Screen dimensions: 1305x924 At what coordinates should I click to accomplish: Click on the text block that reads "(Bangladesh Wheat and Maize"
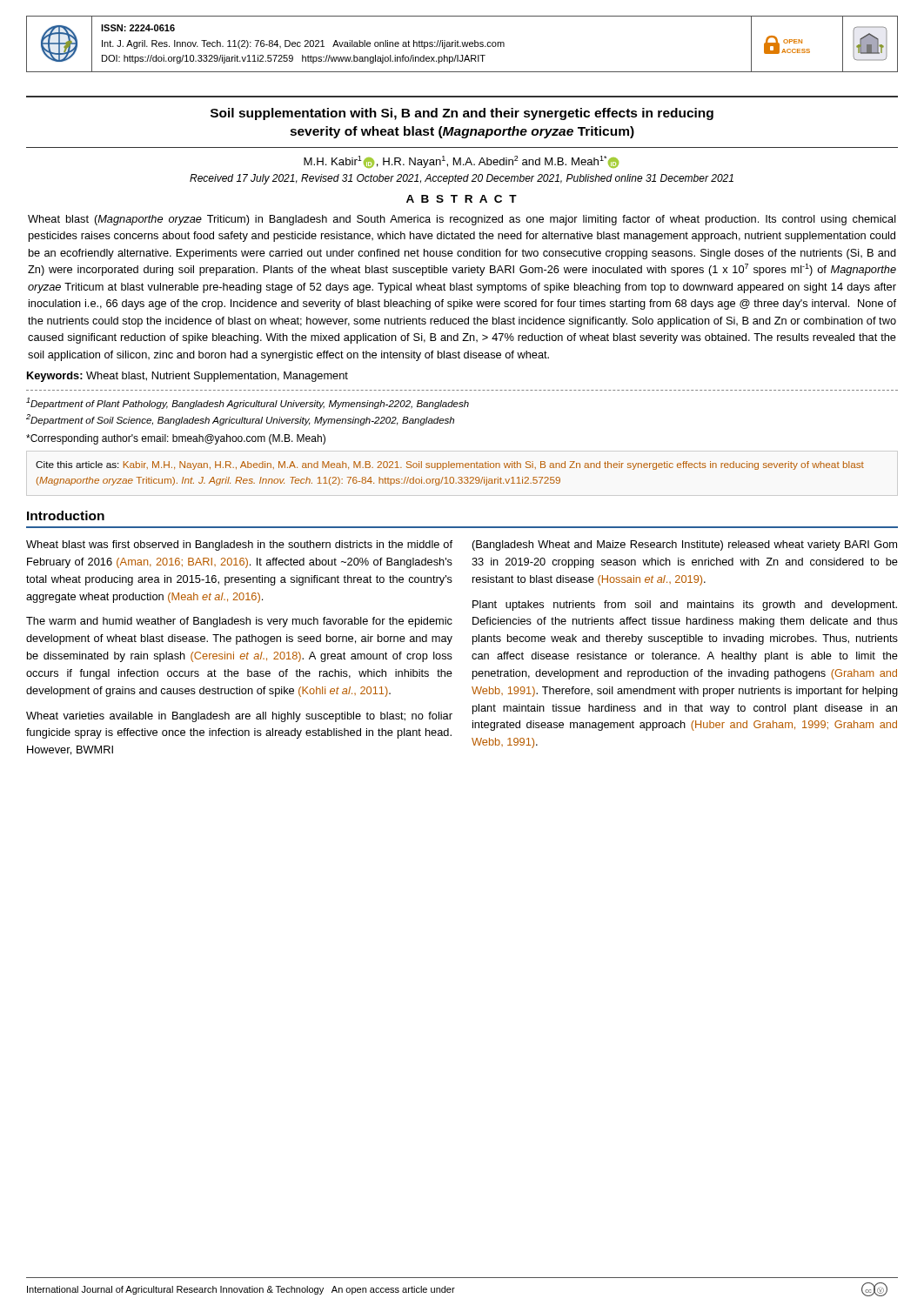[x=685, y=562]
